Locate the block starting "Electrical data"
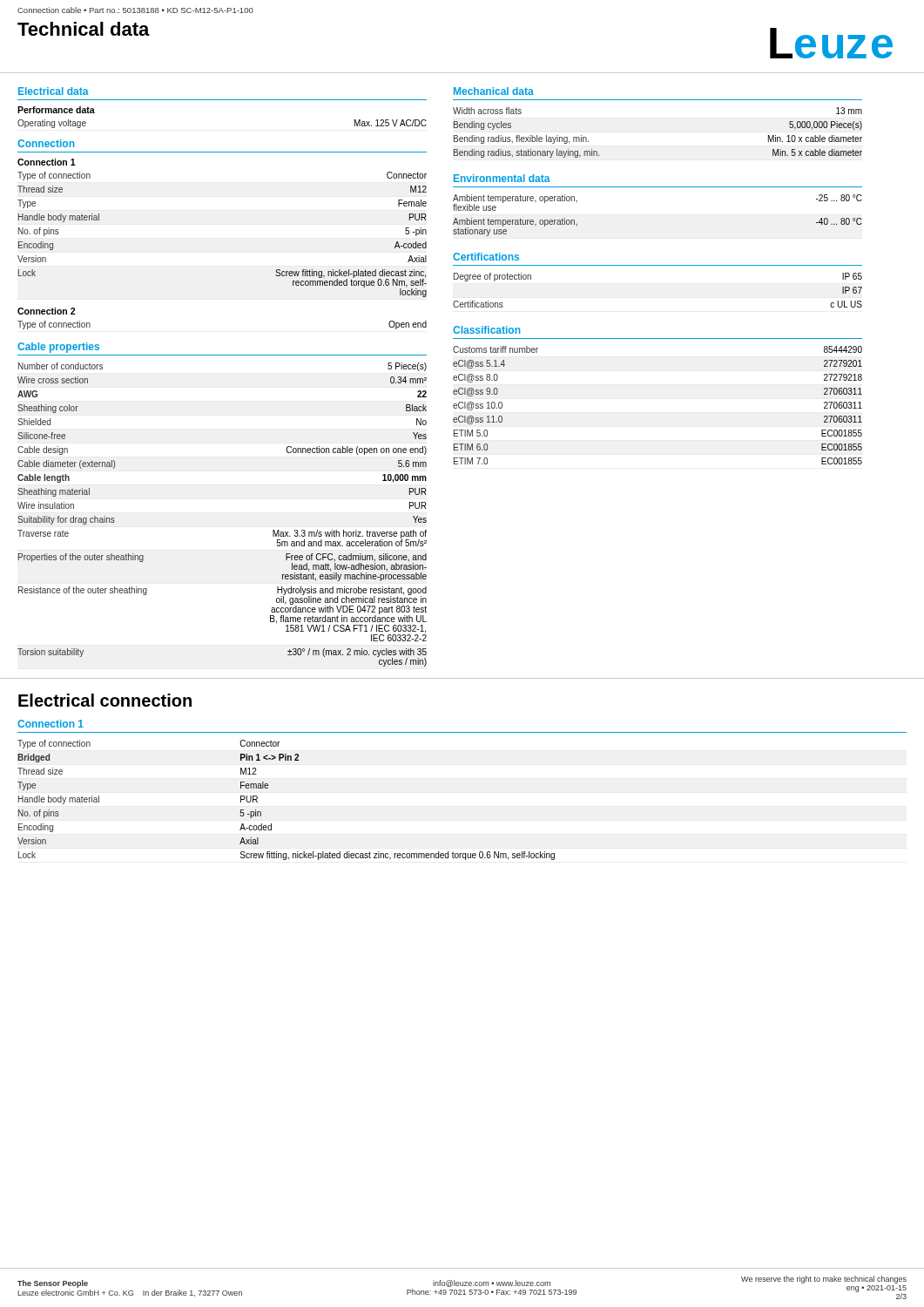This screenshot has height=1307, width=924. [x=53, y=91]
